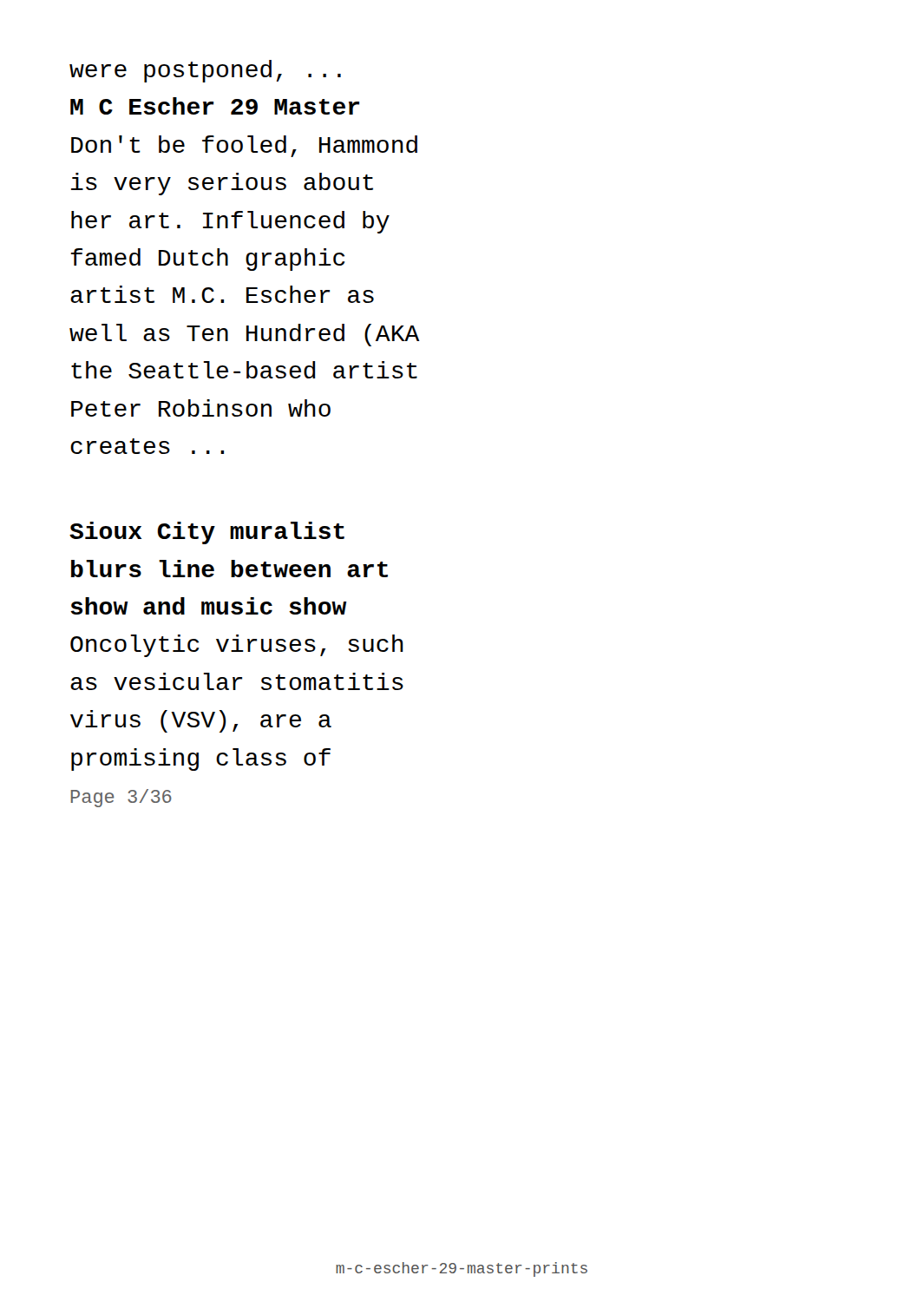Find the region starting "Oncolytic viruses, such as vesicular stomatitis virus (VSV),"
Viewport: 924px width, 1302px height.
click(x=237, y=721)
